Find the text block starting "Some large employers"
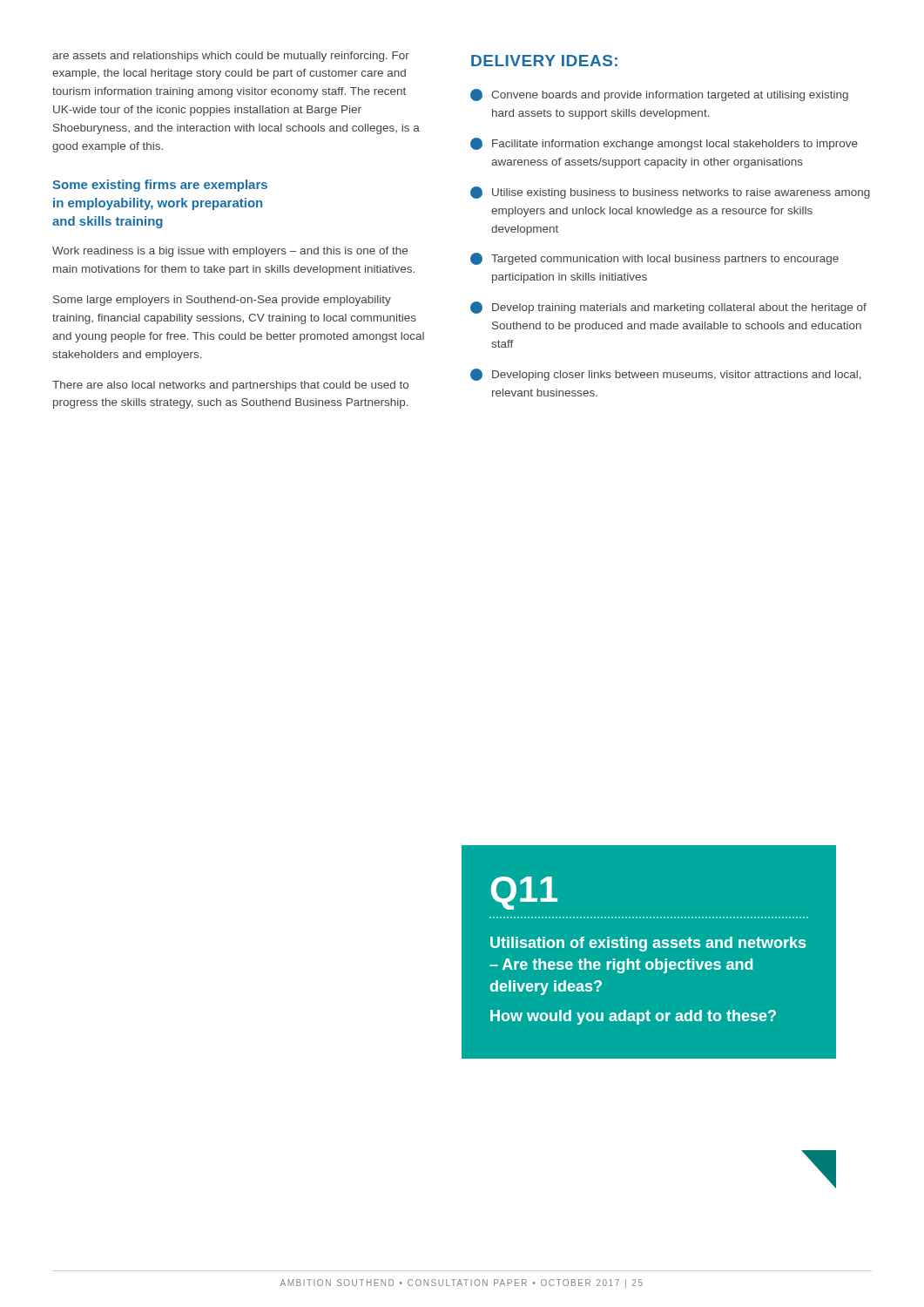 tap(240, 327)
